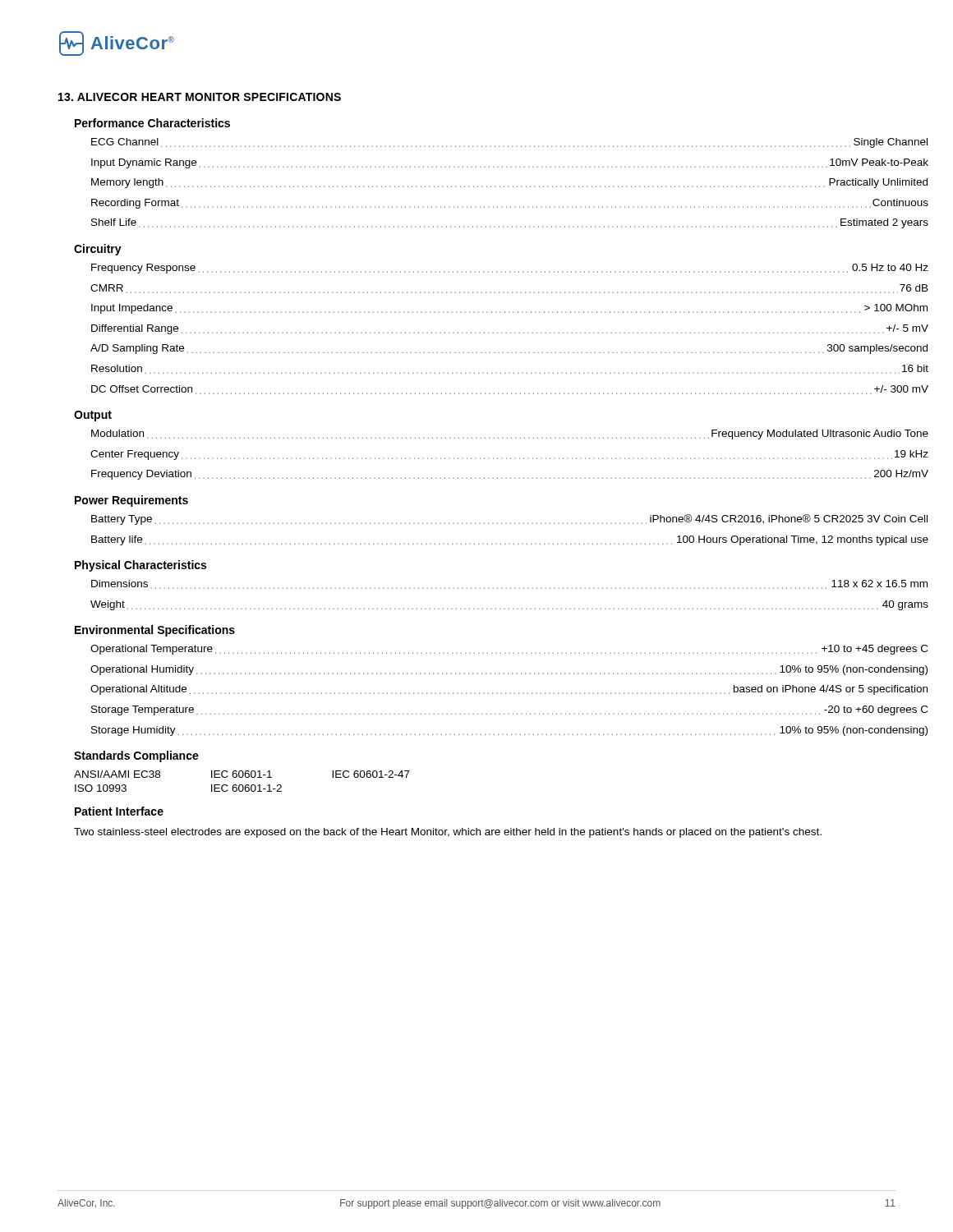Find the region starting "DC Offset Correction +/- 300 mV"
This screenshot has height=1232, width=953.
(509, 389)
